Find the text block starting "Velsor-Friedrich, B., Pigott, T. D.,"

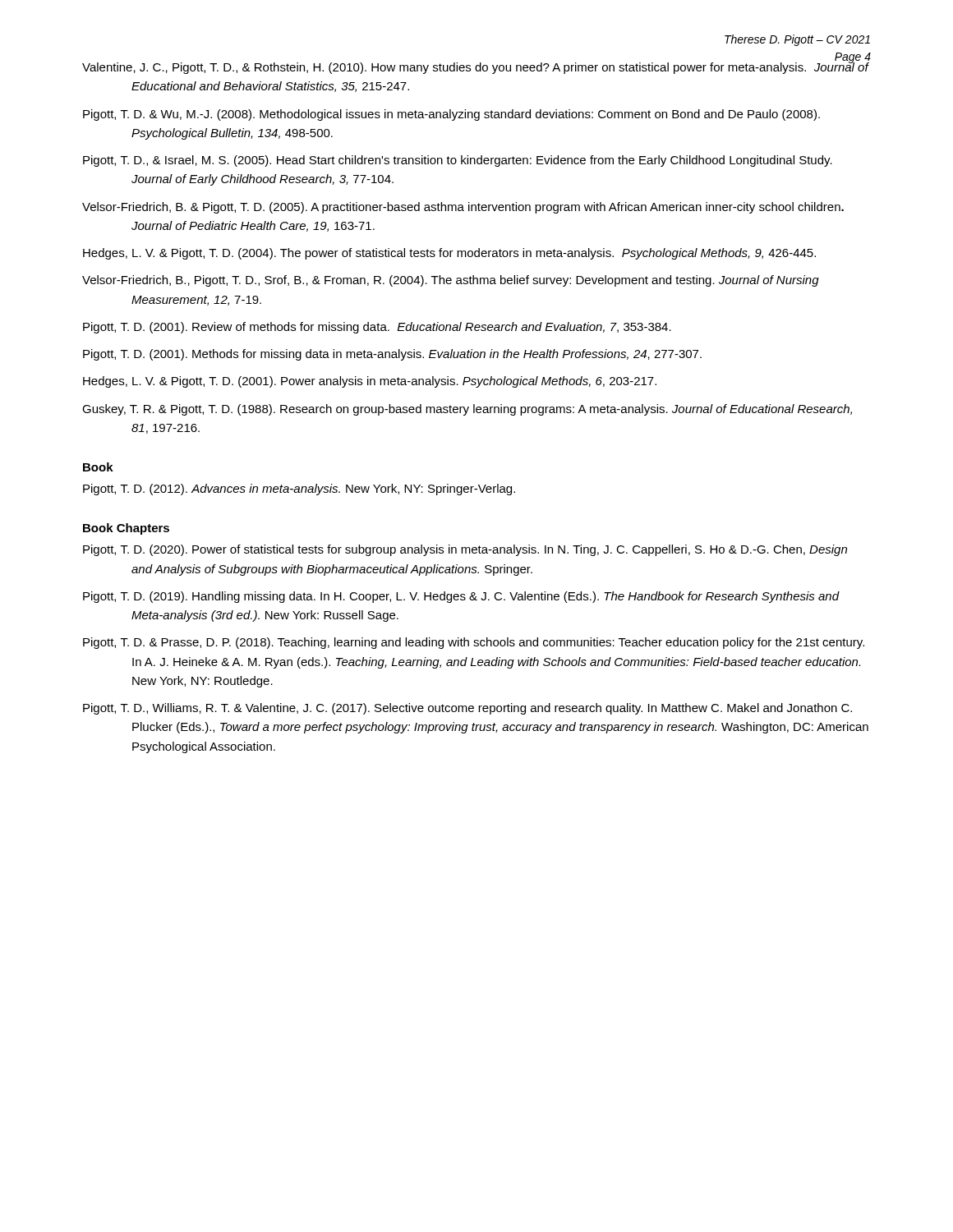click(450, 289)
